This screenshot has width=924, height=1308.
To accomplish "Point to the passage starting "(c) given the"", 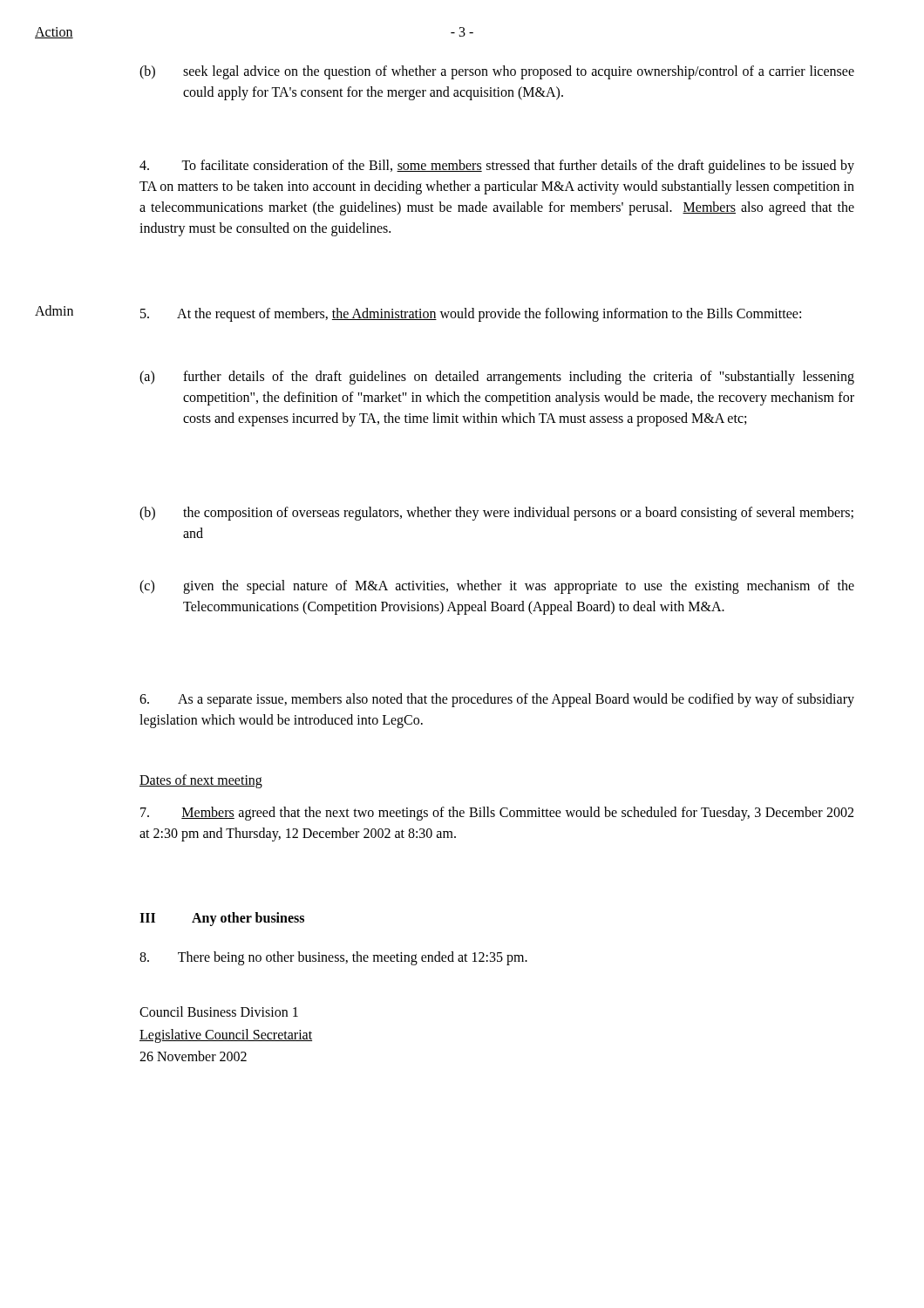I will pos(497,596).
